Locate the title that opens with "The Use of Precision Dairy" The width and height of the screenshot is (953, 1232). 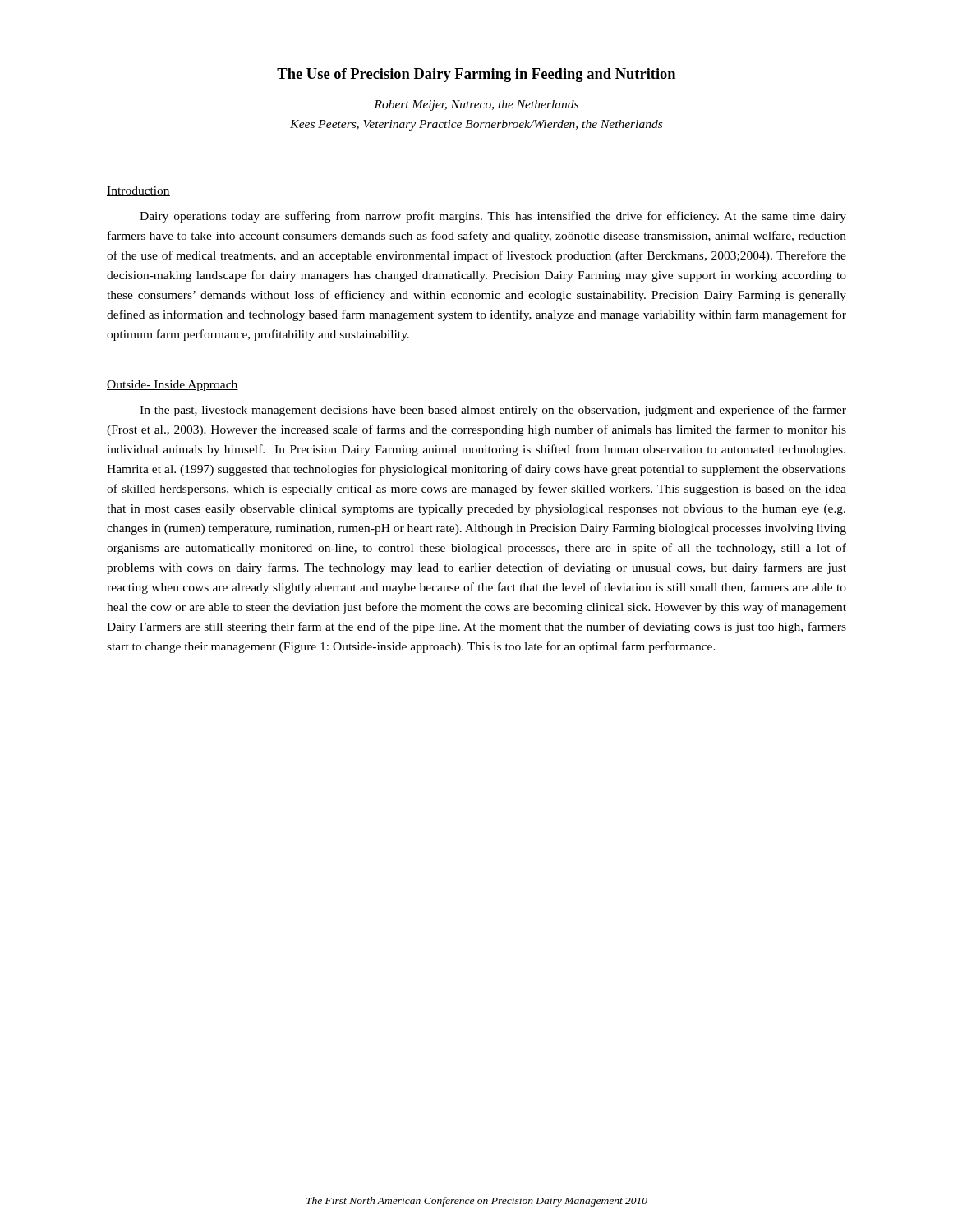click(x=476, y=100)
